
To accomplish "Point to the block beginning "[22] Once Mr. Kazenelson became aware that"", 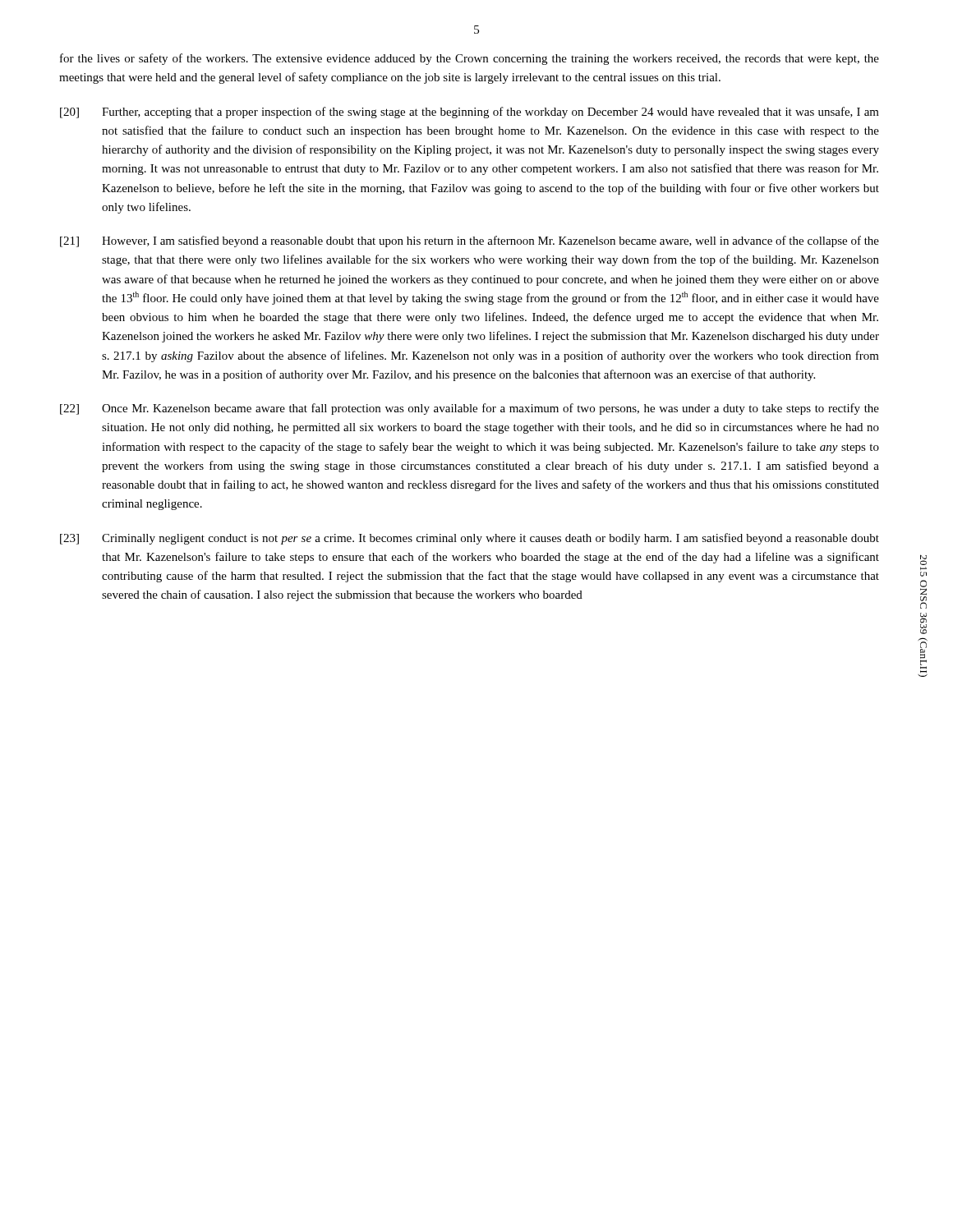I will click(x=469, y=456).
